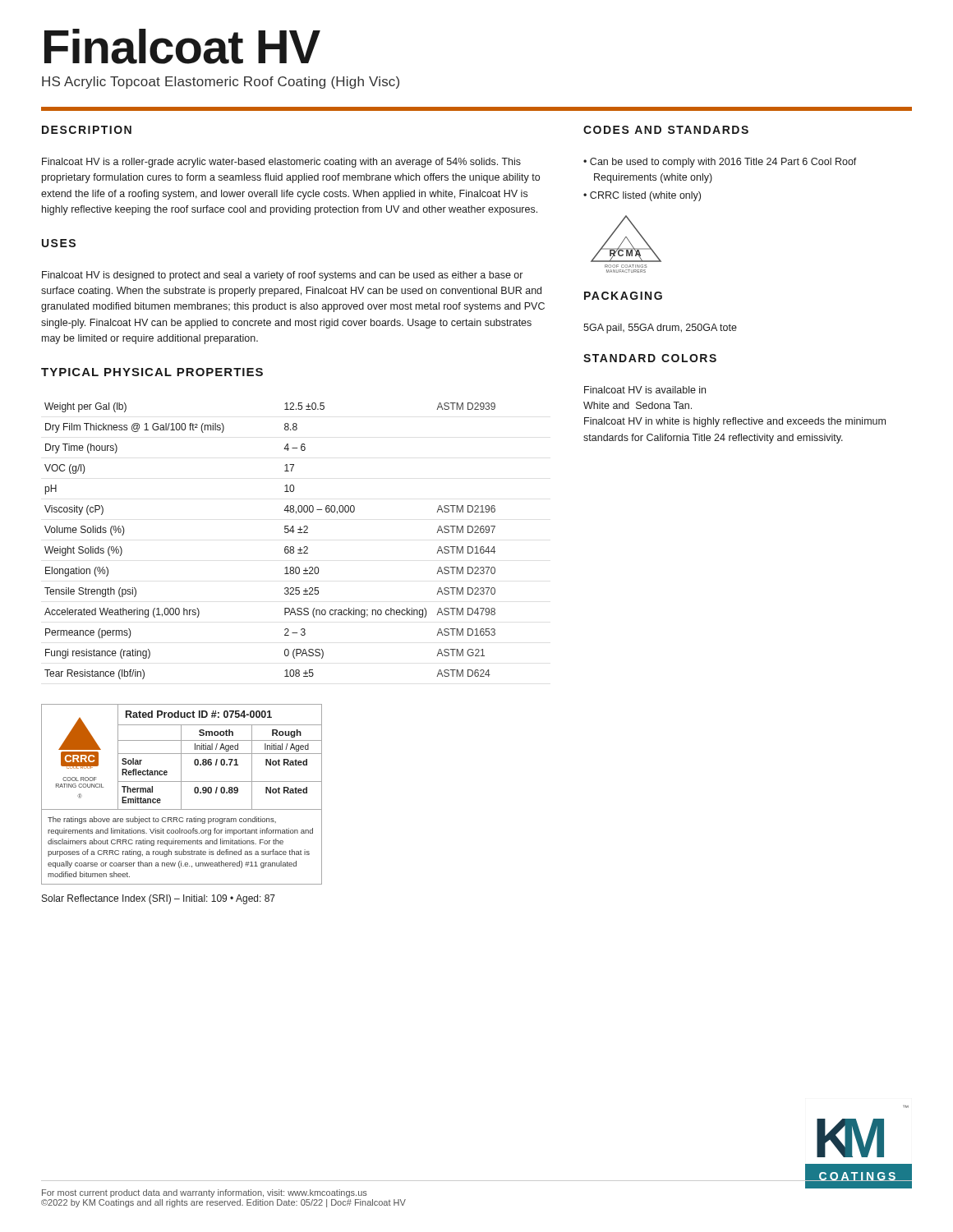This screenshot has width=953, height=1232.
Task: Select the element starting "Solar Reflectance Index (SRI)"
Action: point(158,899)
